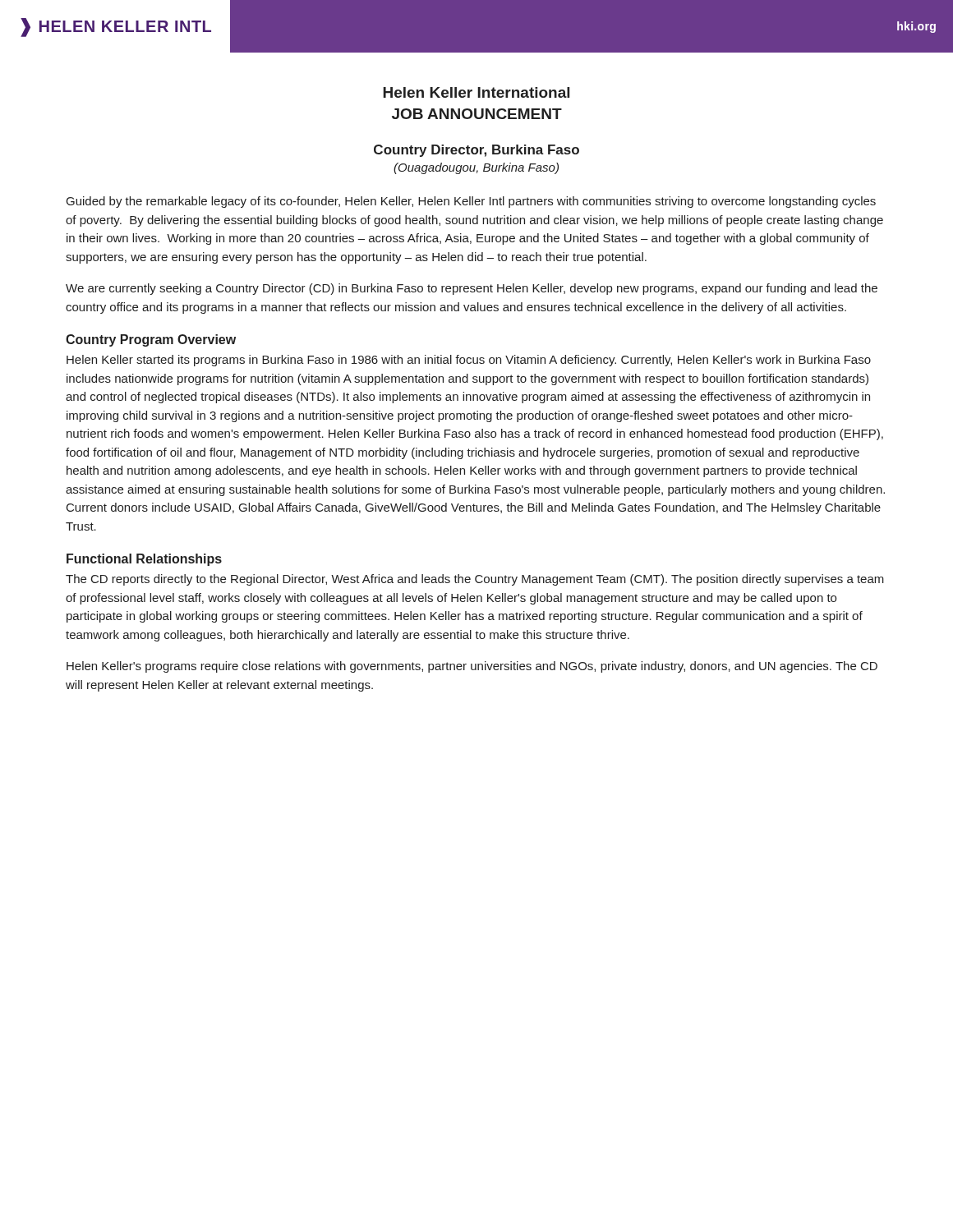Click the passage that begins "Helen Keller started its programs"
953x1232 pixels.
(476, 443)
